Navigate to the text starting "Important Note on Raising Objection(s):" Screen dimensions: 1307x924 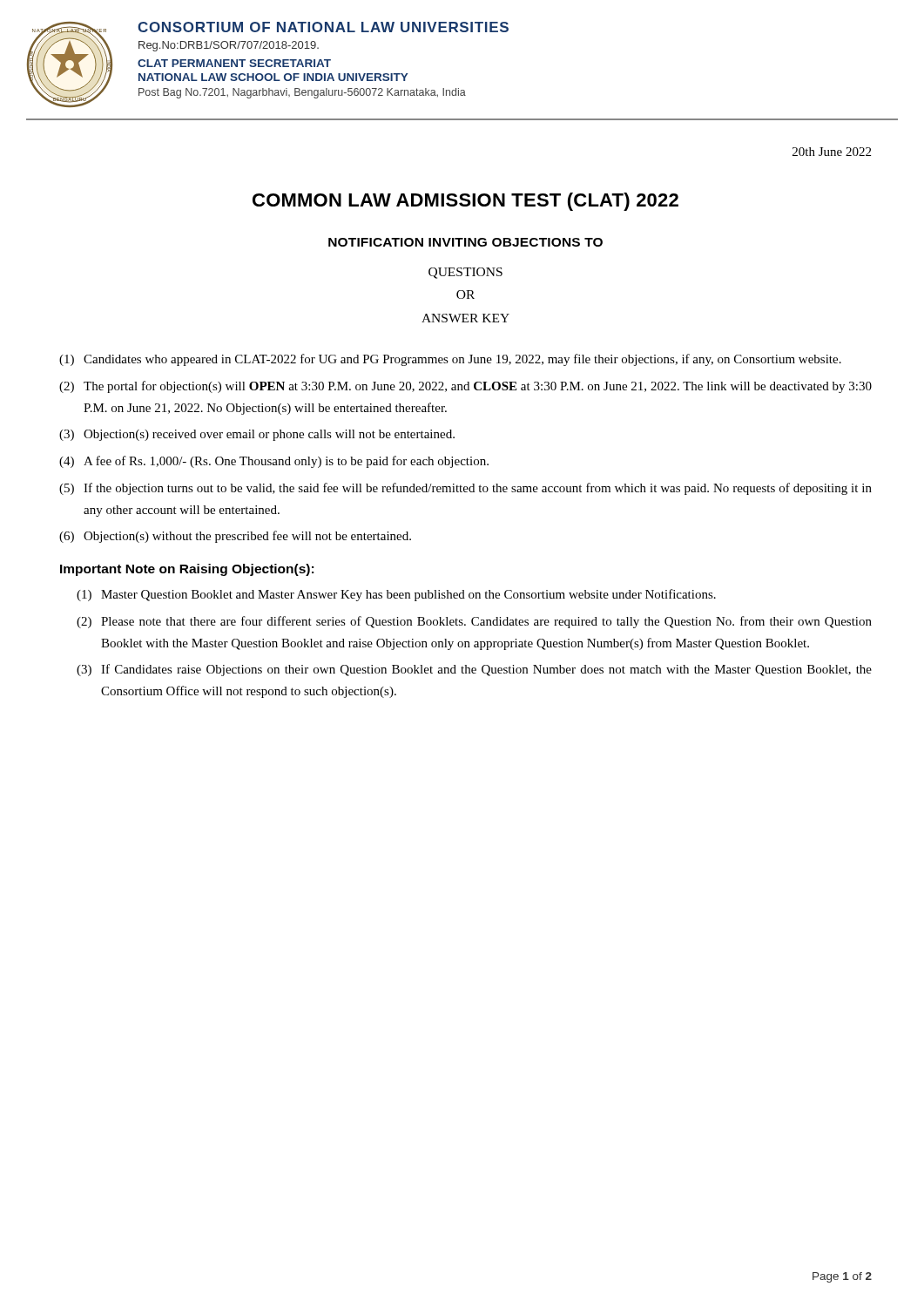187,569
